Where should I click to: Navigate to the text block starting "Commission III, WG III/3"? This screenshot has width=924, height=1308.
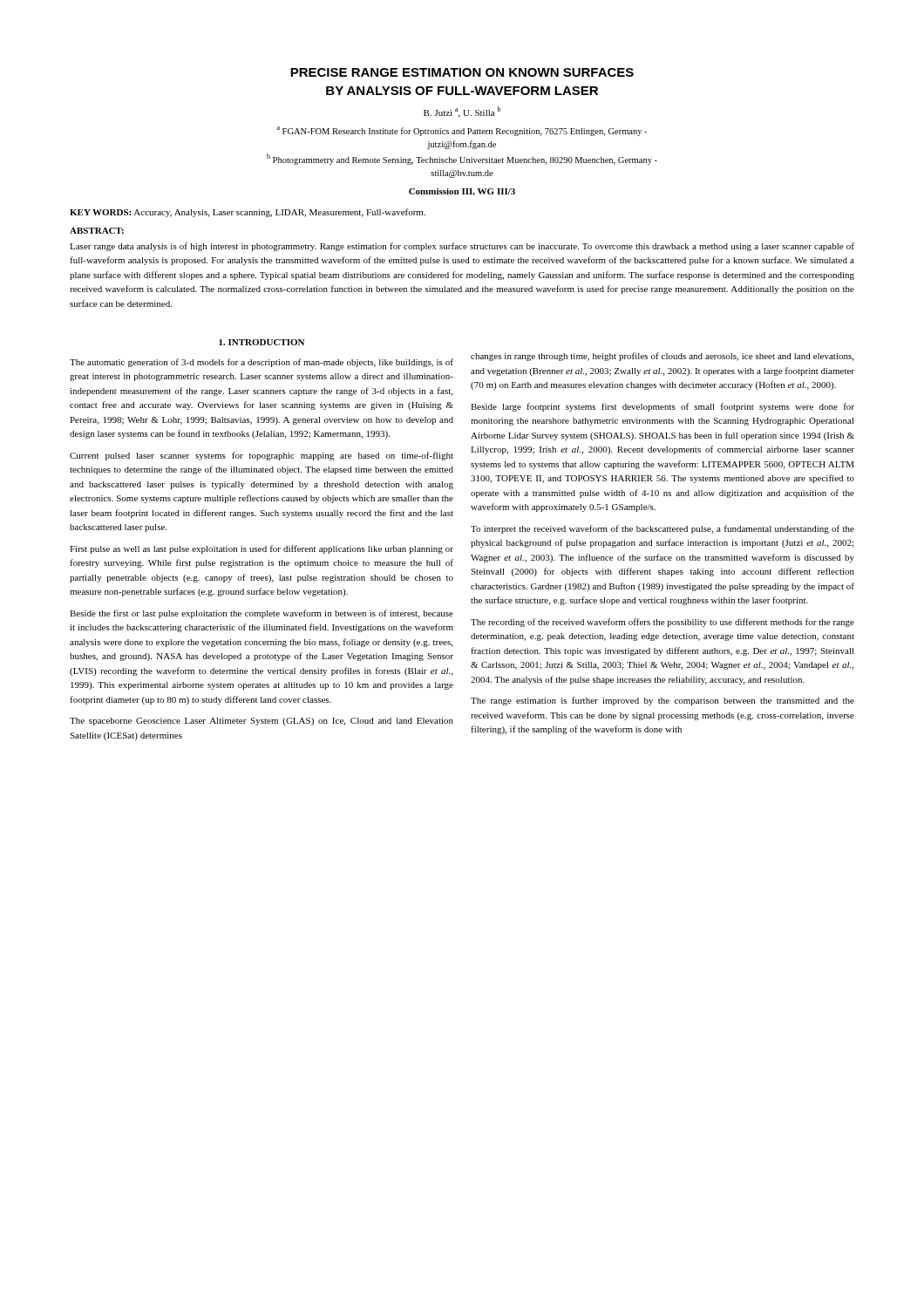(x=462, y=191)
